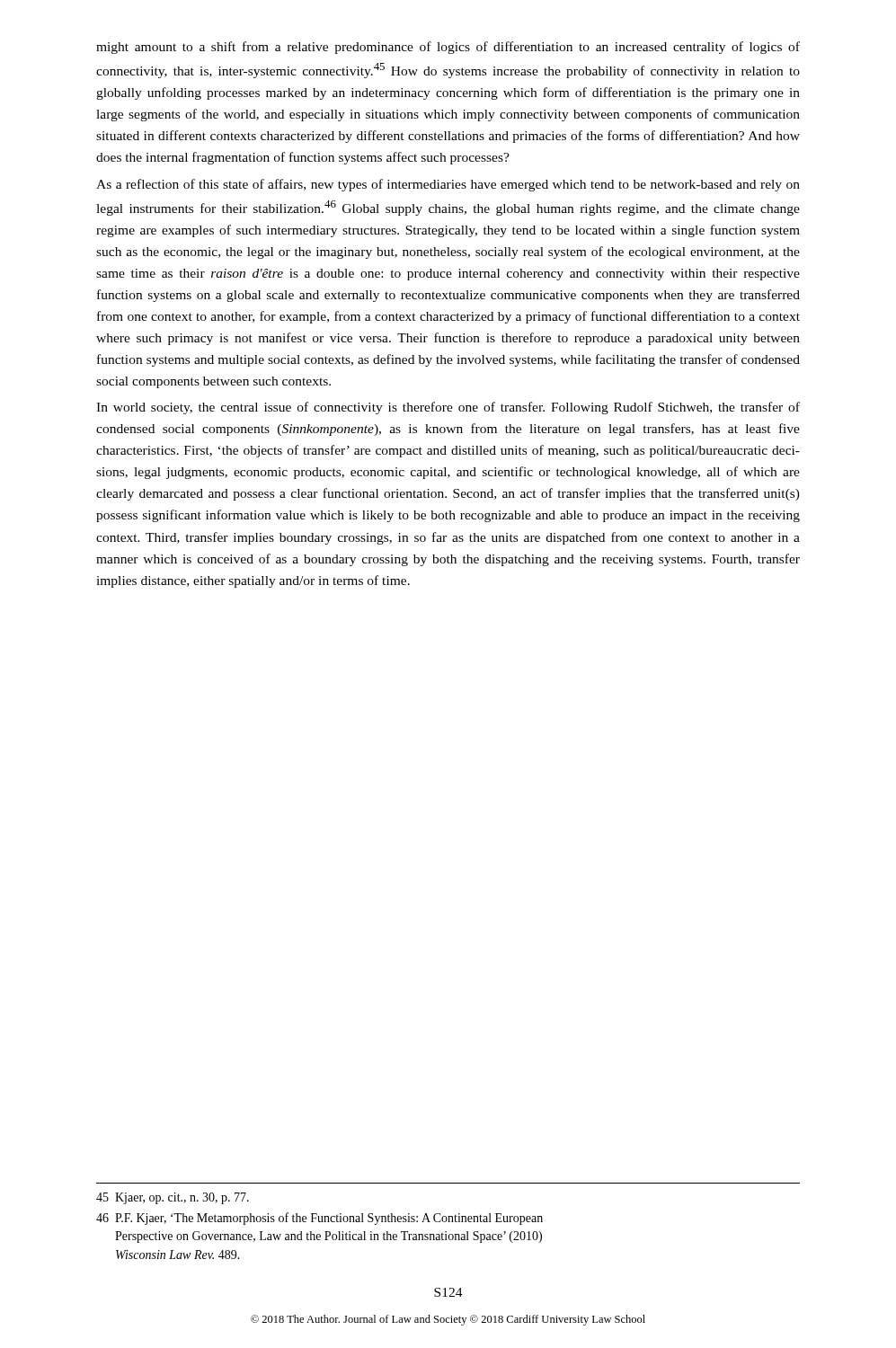896x1348 pixels.
Task: Find the block on this page that starts "As a reflection of this state of affairs,"
Action: 448,282
